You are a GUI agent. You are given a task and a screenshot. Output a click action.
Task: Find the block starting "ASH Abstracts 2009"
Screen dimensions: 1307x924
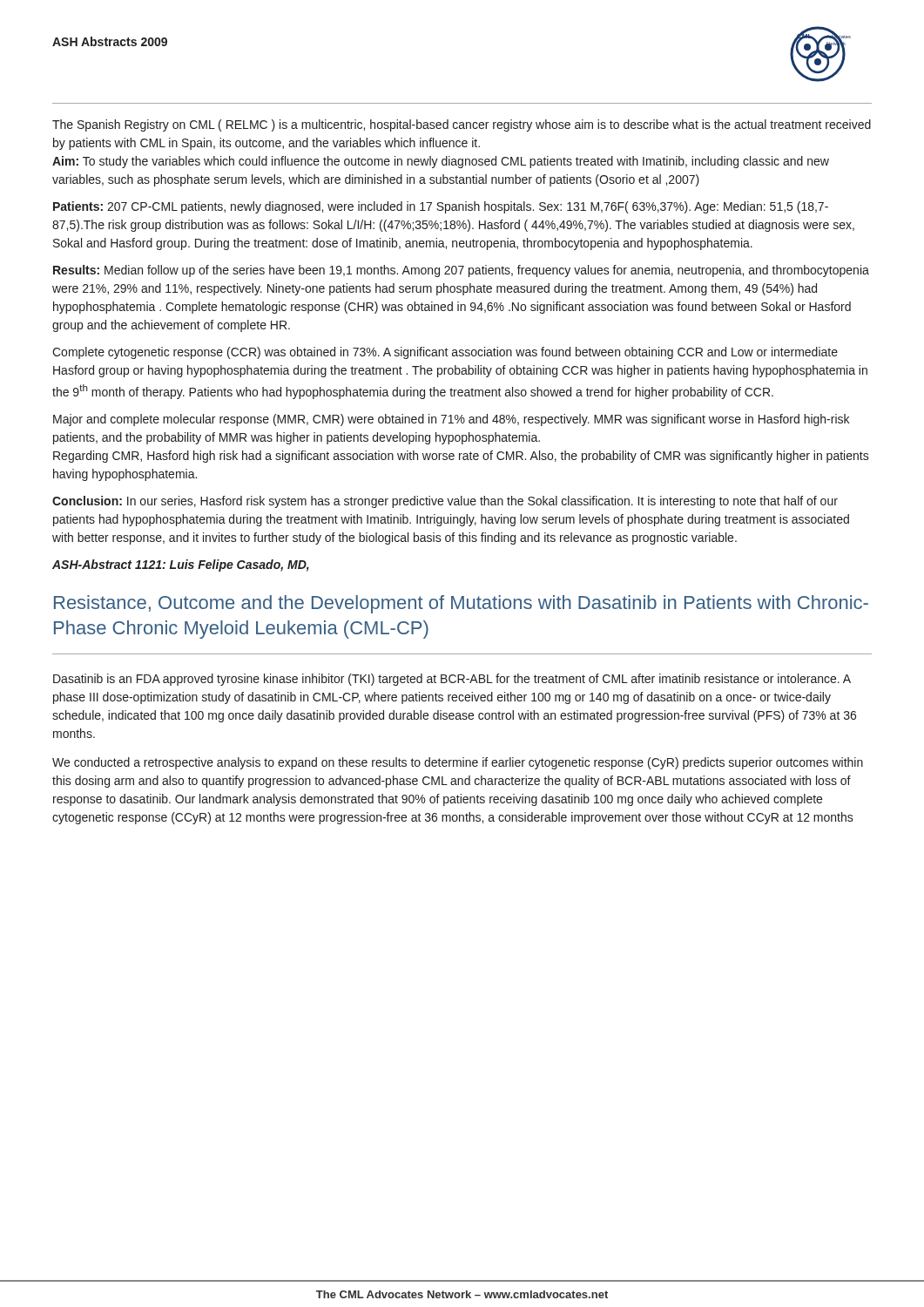tap(110, 42)
